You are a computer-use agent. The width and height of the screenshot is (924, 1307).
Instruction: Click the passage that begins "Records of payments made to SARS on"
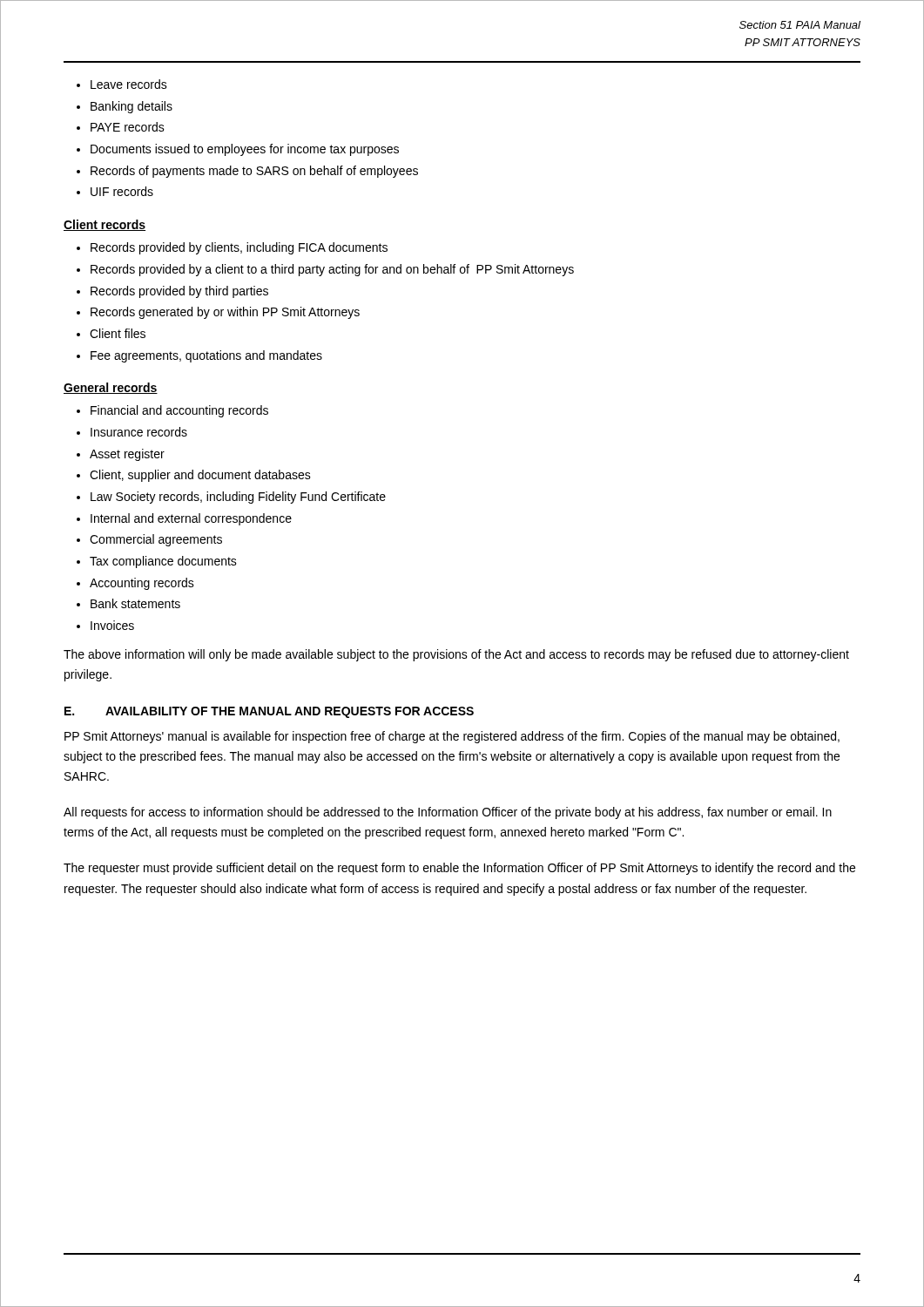[x=254, y=171]
